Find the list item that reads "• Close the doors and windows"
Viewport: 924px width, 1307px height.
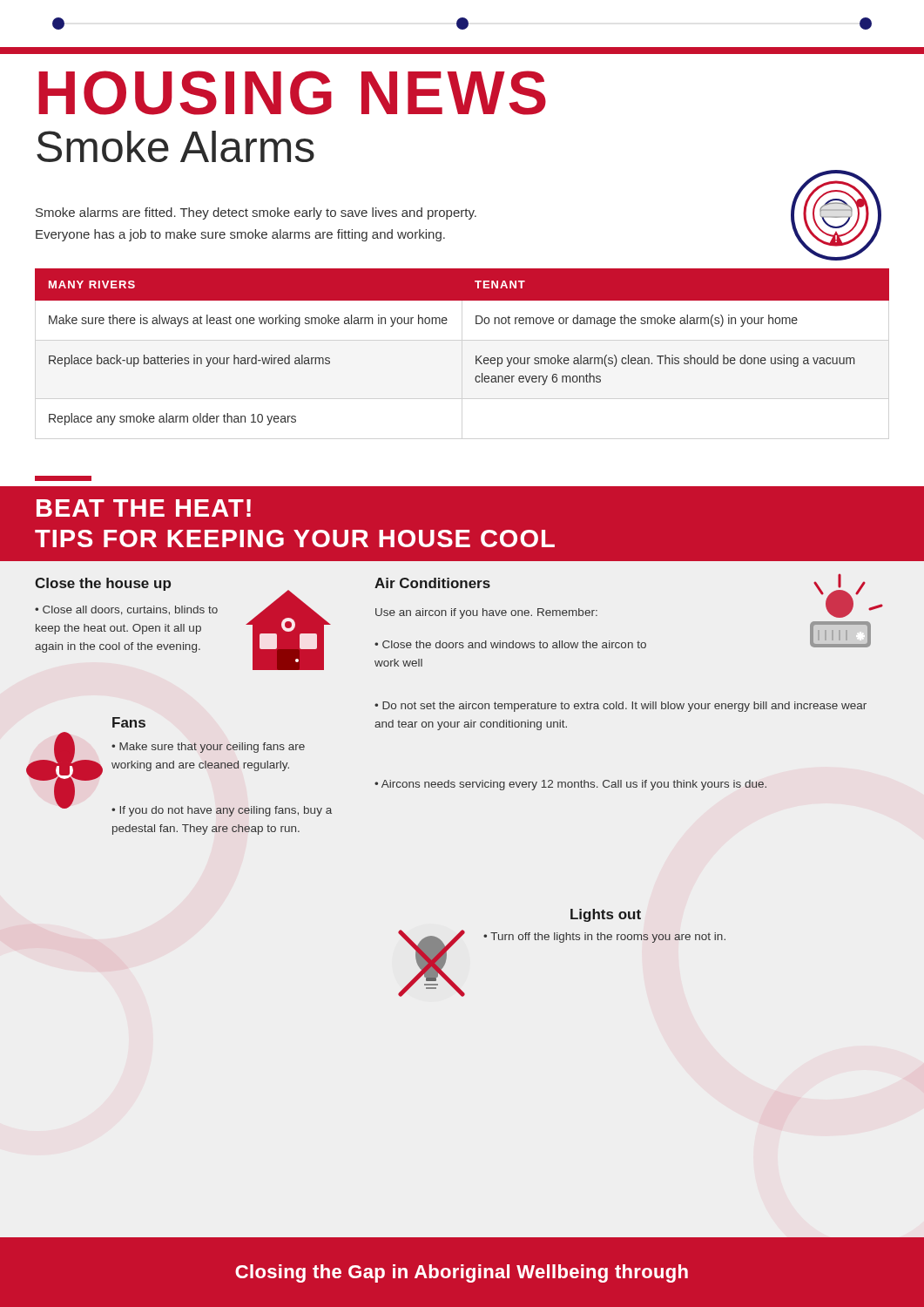pos(511,653)
